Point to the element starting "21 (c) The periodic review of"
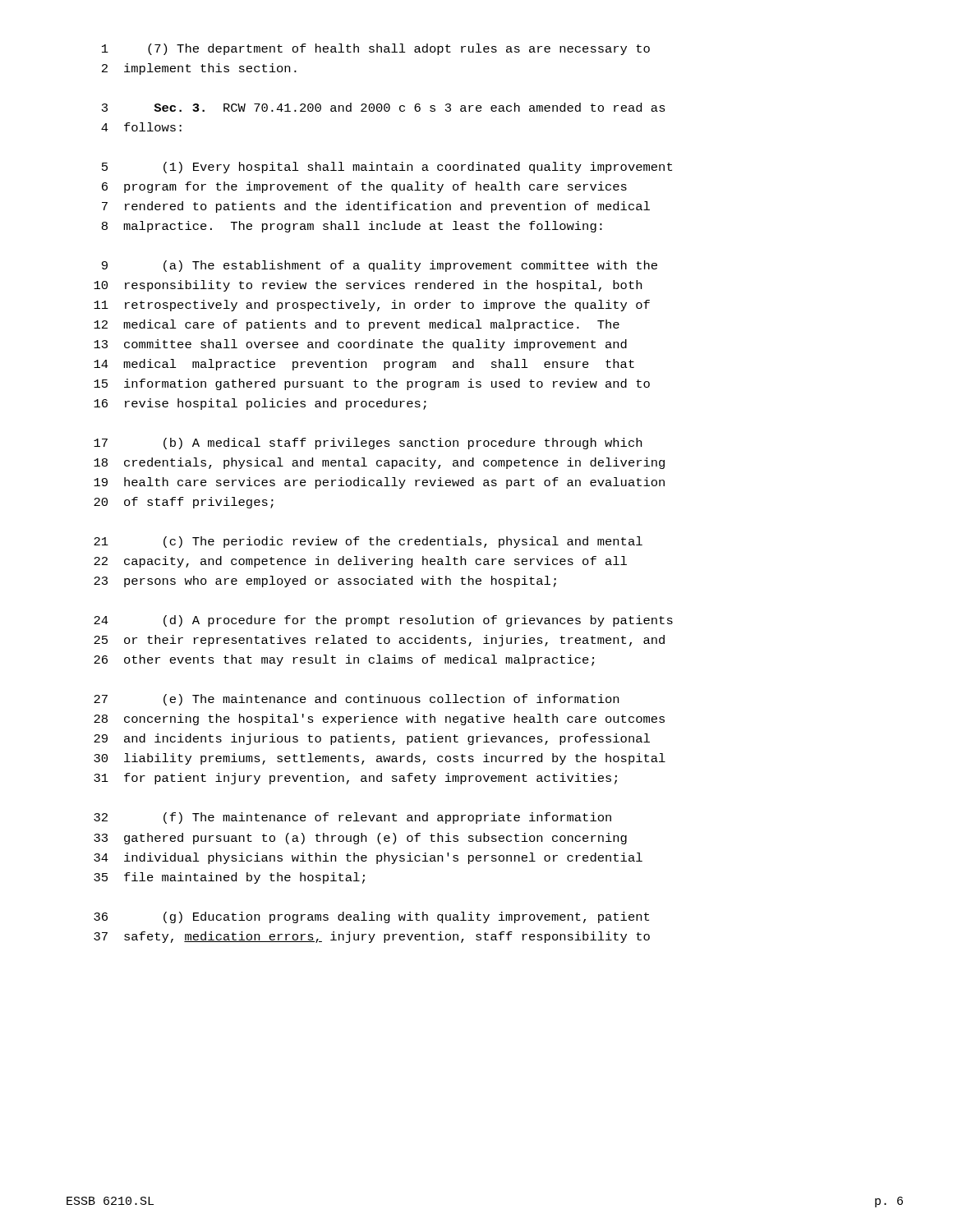953x1232 pixels. tap(485, 562)
